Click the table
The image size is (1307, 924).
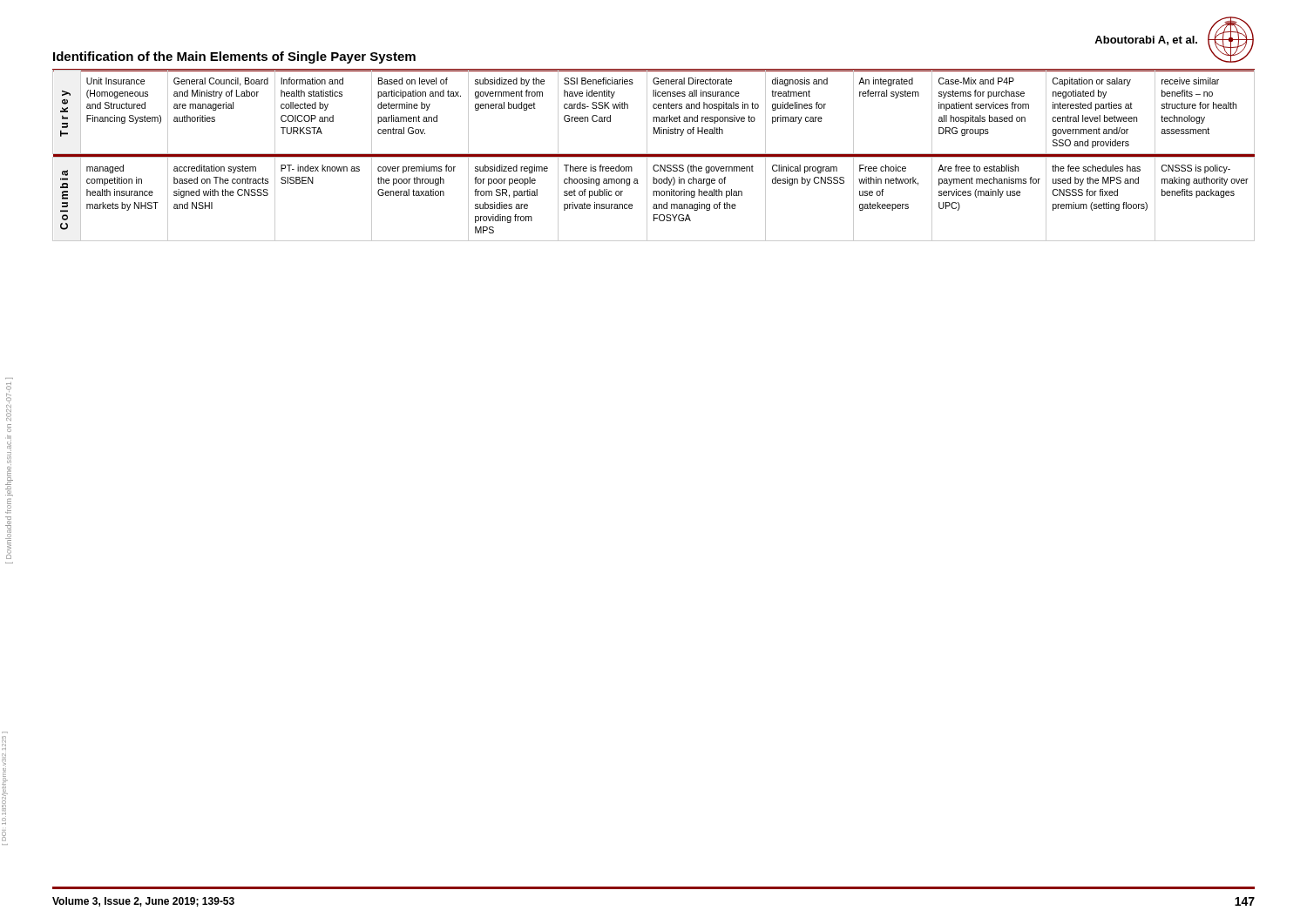click(654, 155)
